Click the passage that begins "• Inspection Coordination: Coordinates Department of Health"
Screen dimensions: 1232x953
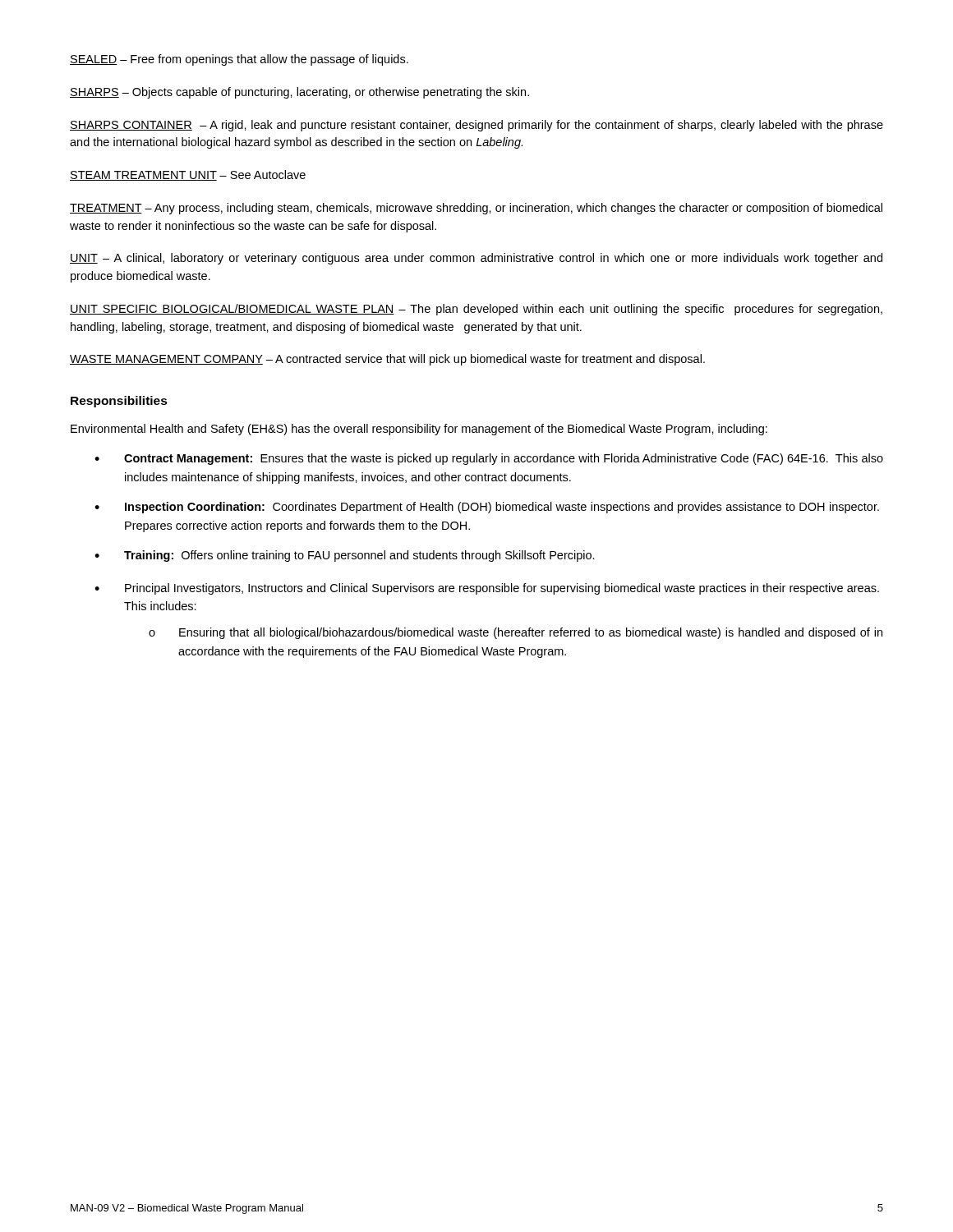pos(489,517)
